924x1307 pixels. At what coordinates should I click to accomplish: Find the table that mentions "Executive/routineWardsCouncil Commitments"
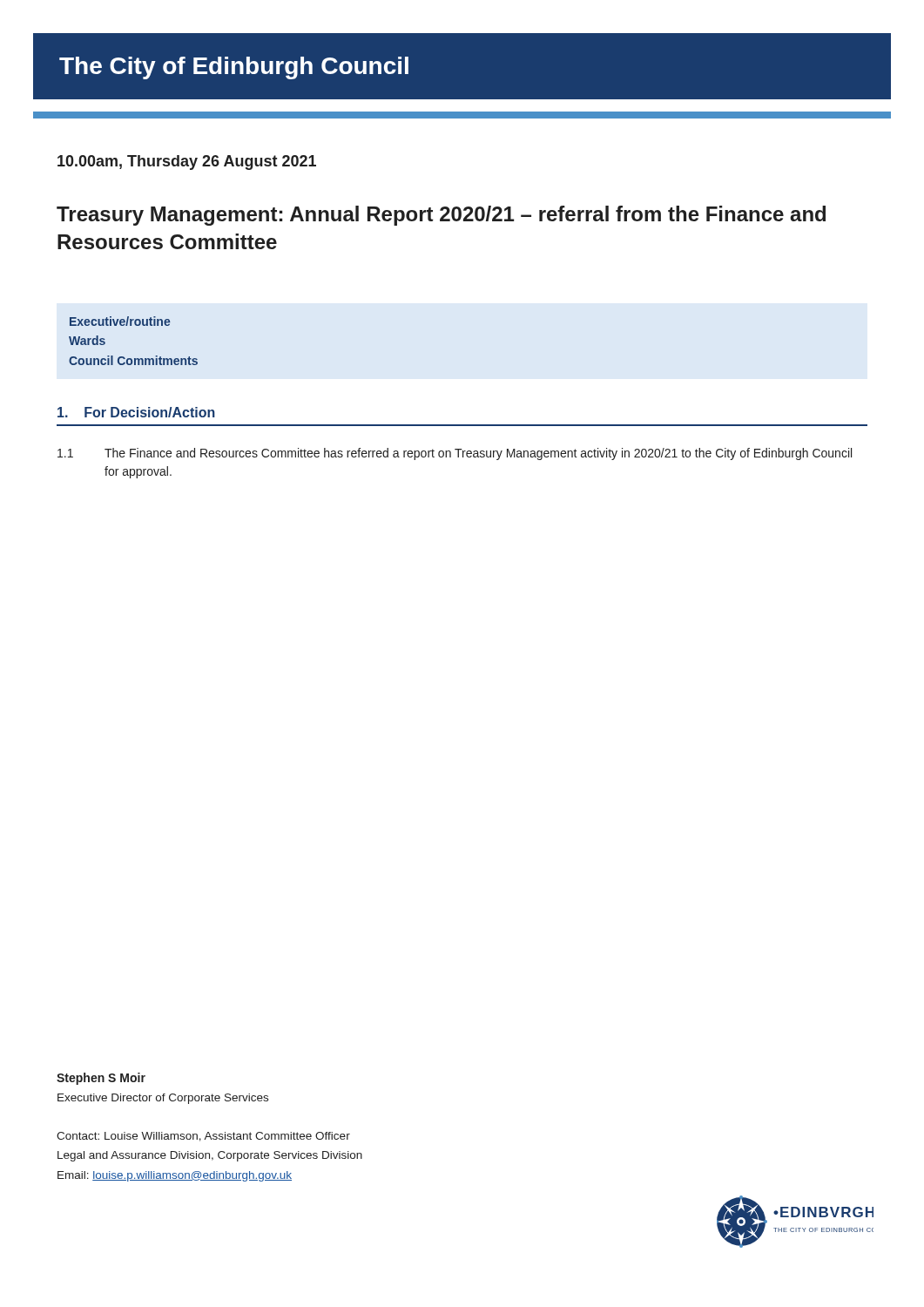(462, 341)
